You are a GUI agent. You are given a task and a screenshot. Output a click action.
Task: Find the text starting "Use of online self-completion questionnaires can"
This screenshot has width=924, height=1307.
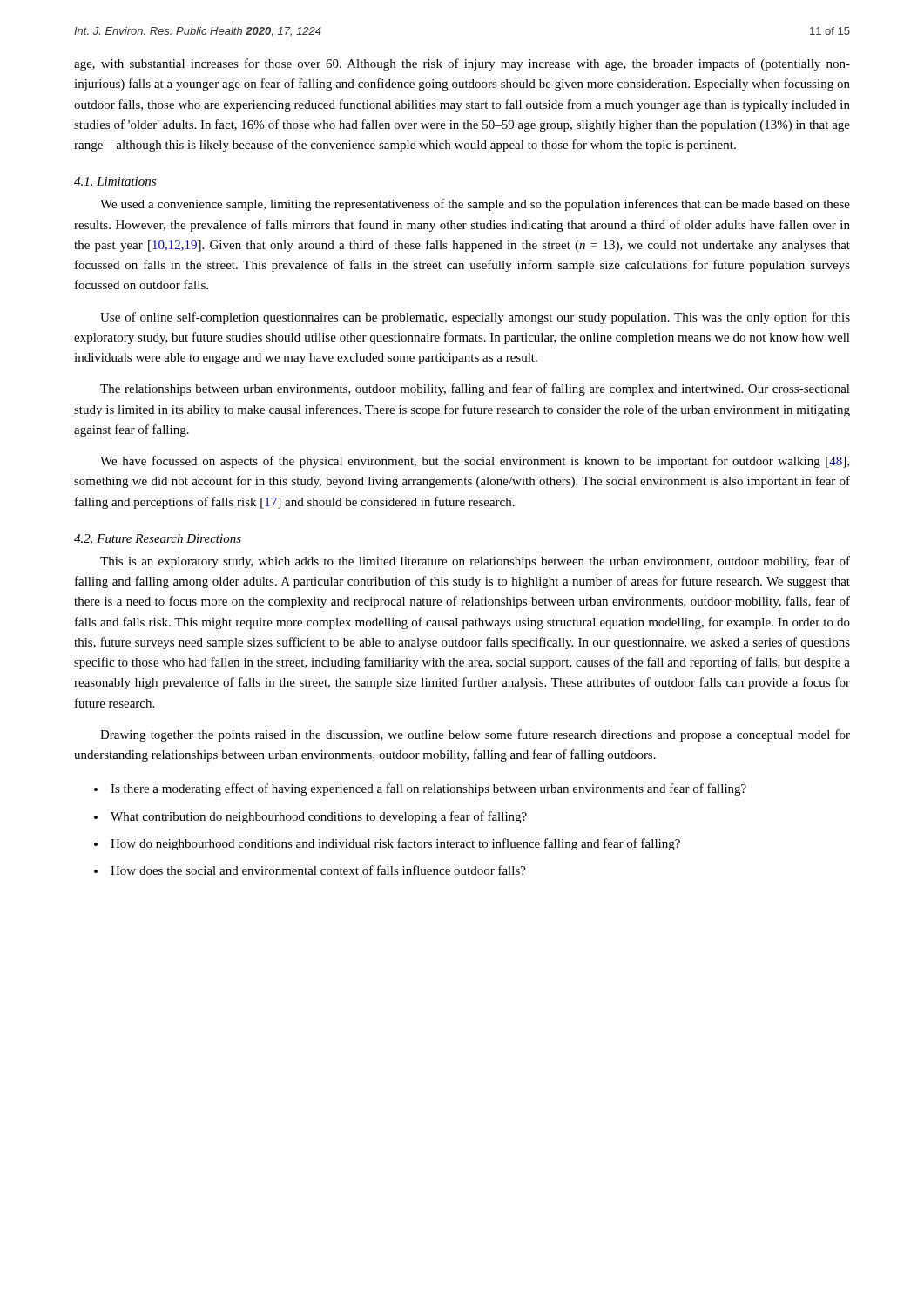pos(462,338)
